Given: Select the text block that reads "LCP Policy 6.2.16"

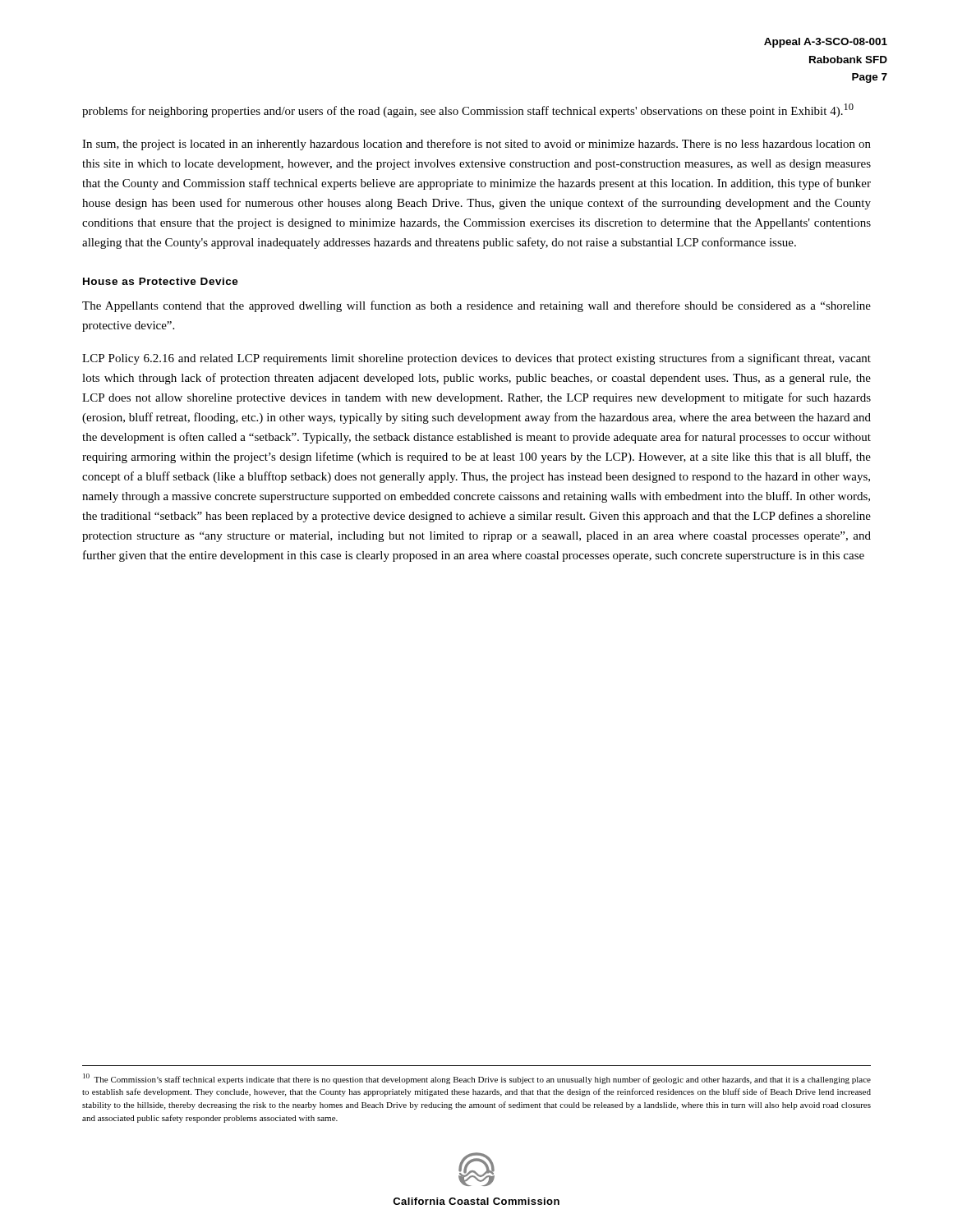Looking at the screenshot, I should coord(476,457).
